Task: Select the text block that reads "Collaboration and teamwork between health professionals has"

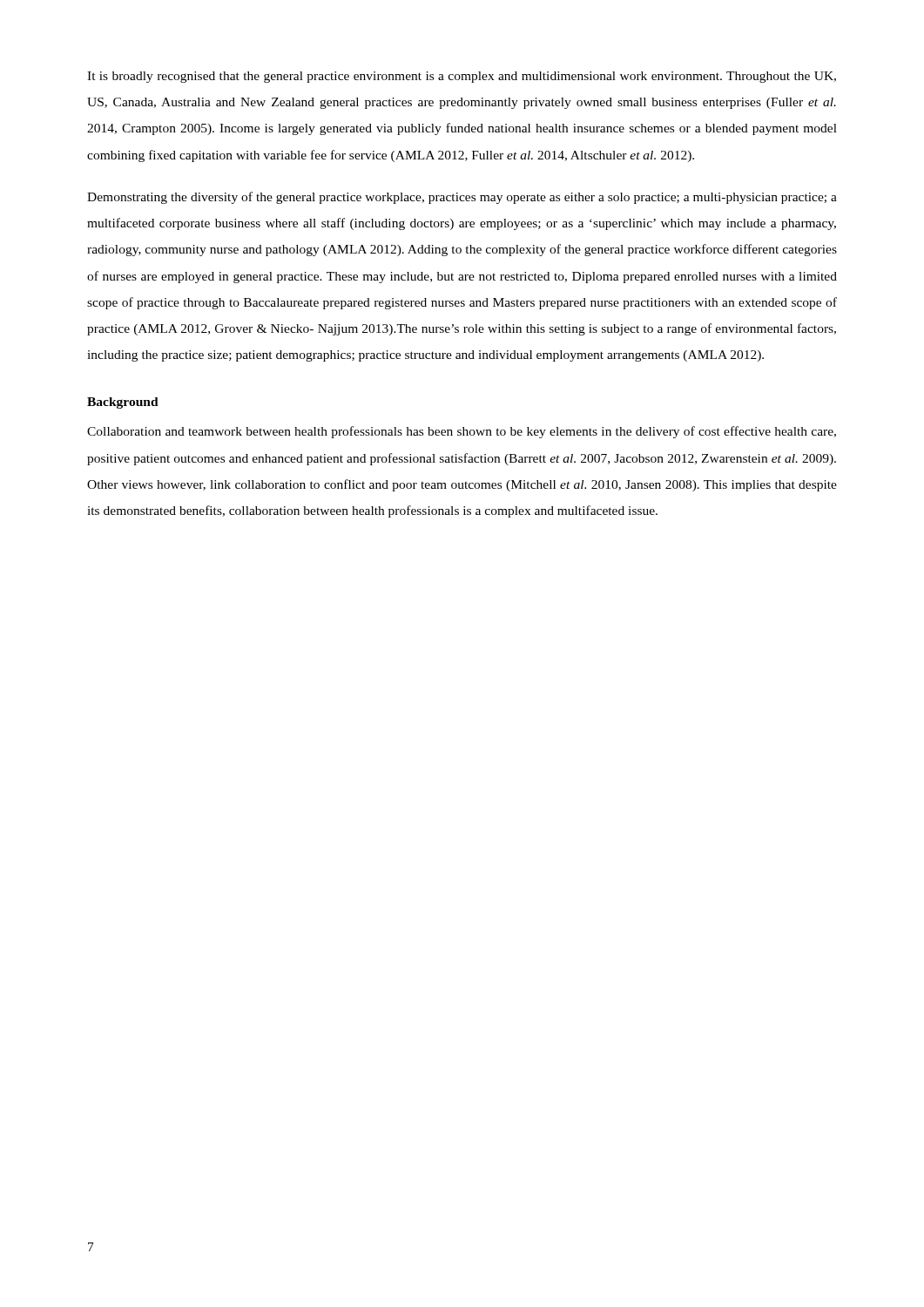Action: [x=462, y=471]
